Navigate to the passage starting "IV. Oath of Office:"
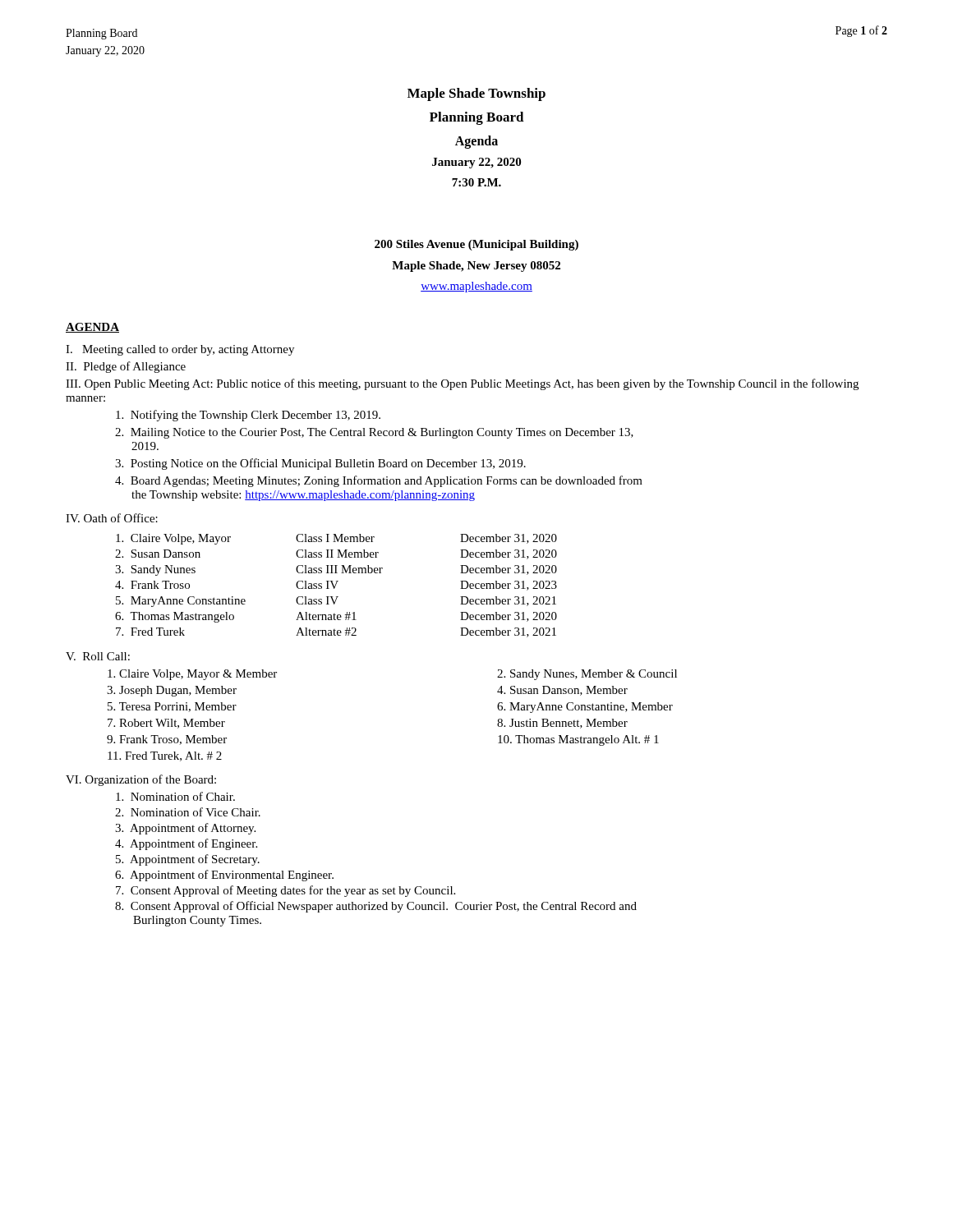This screenshot has height=1232, width=953. tap(112, 518)
